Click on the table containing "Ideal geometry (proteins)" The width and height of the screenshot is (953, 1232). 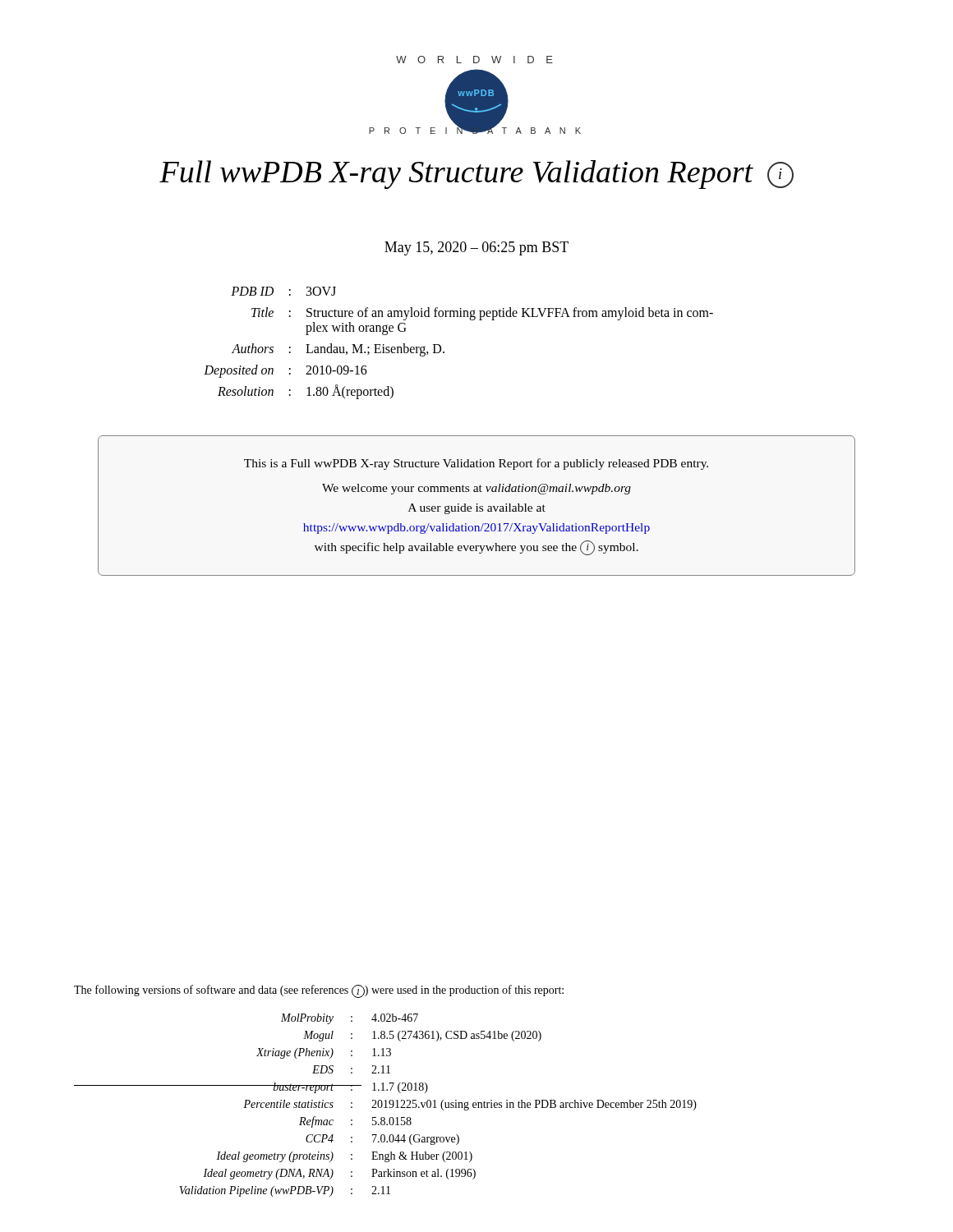(x=476, y=1104)
